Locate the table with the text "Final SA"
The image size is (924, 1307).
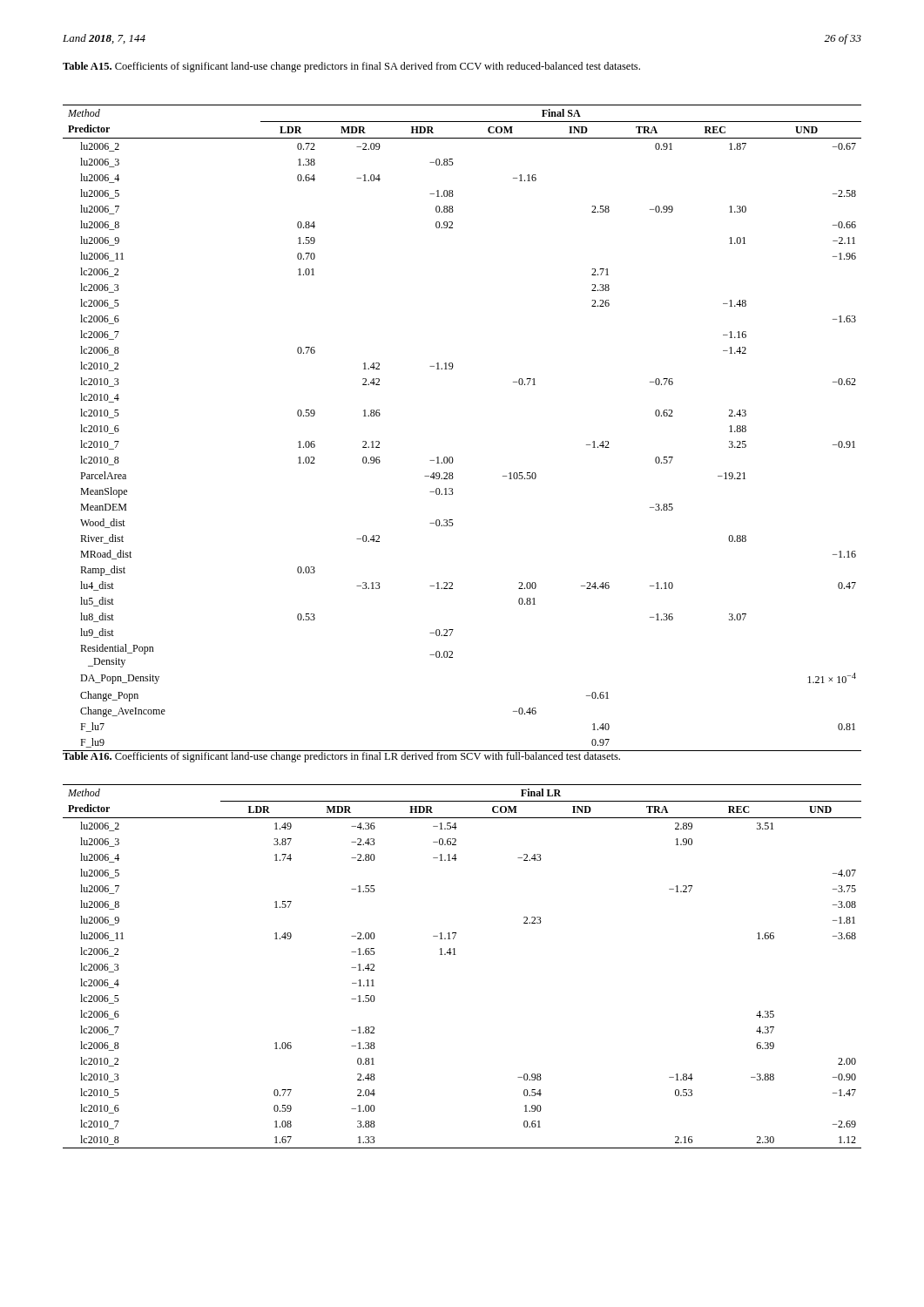tap(462, 428)
